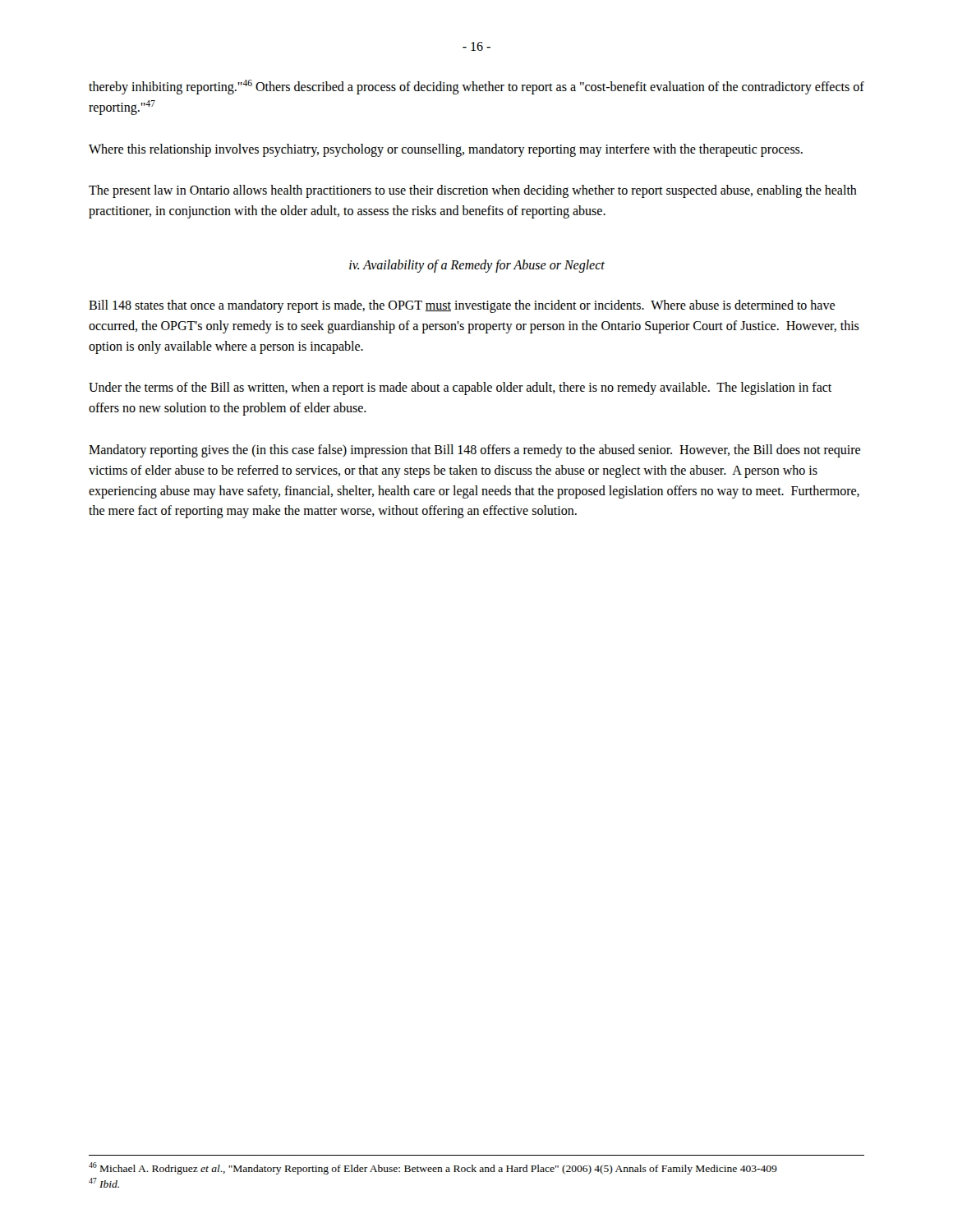Find the passage starting "46 Michael A. Rodriguez et al.,"
The width and height of the screenshot is (953, 1232).
coord(433,1167)
